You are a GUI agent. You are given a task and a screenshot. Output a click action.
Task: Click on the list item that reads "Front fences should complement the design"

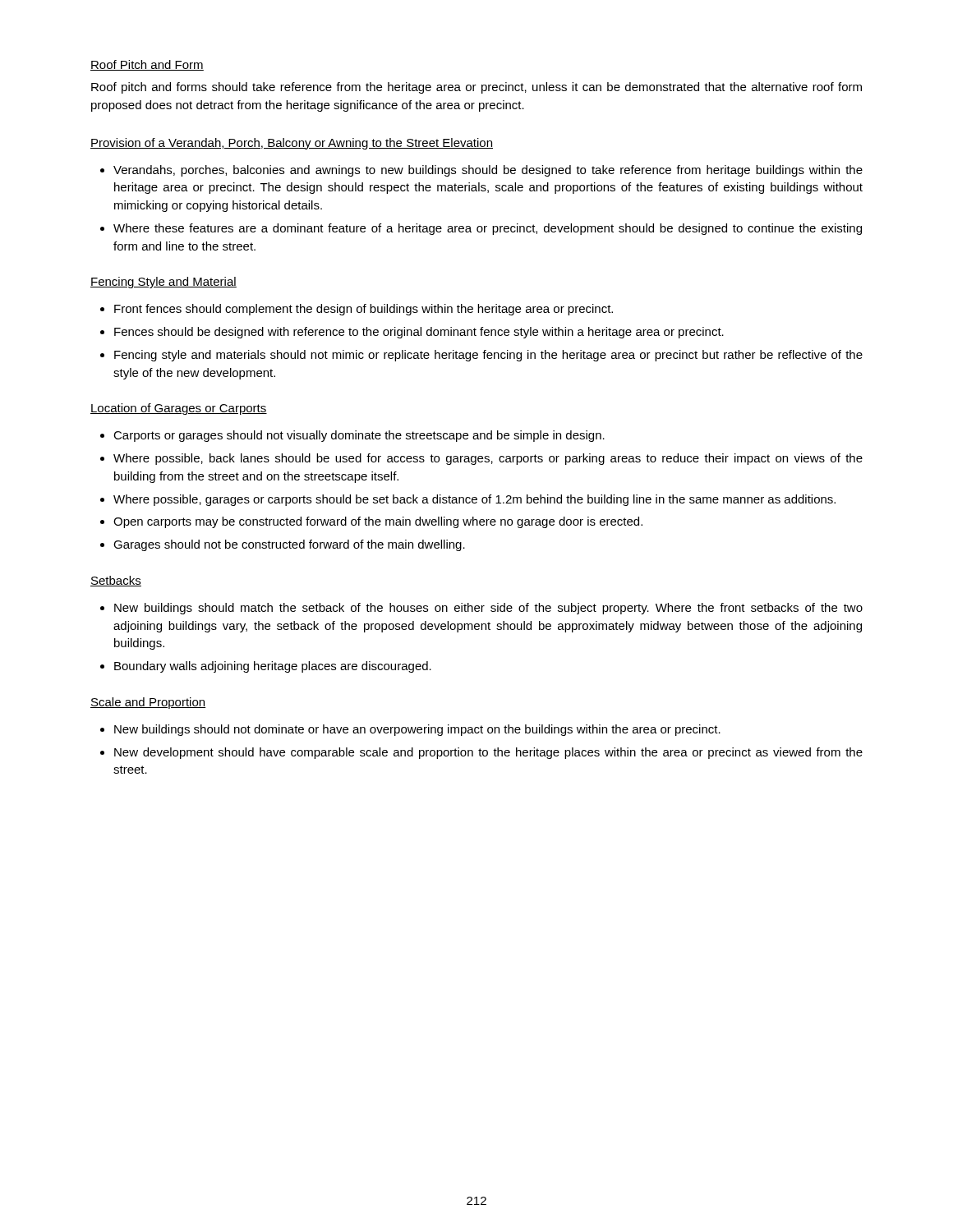[x=364, y=309]
